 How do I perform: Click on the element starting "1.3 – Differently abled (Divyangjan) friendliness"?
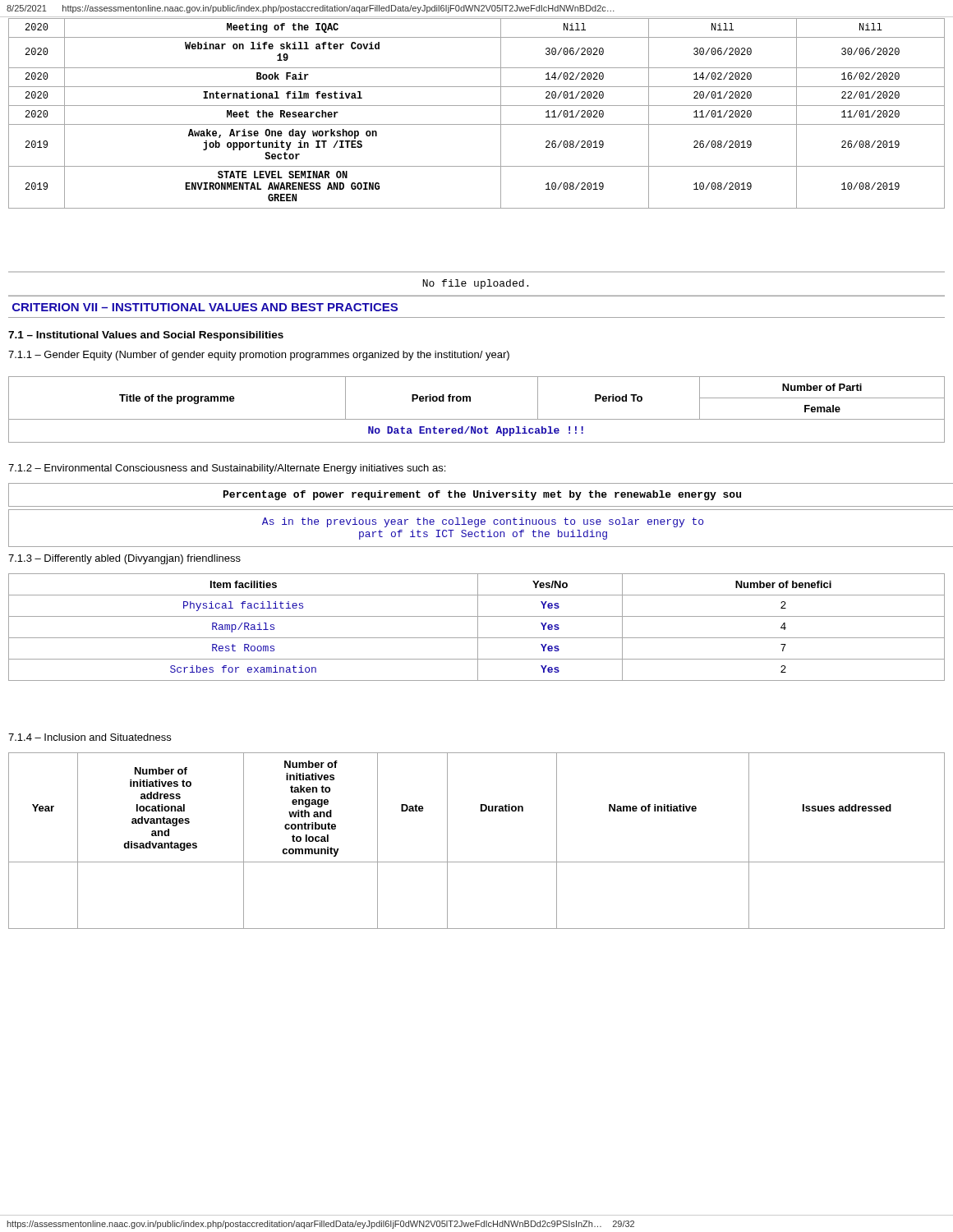[124, 558]
